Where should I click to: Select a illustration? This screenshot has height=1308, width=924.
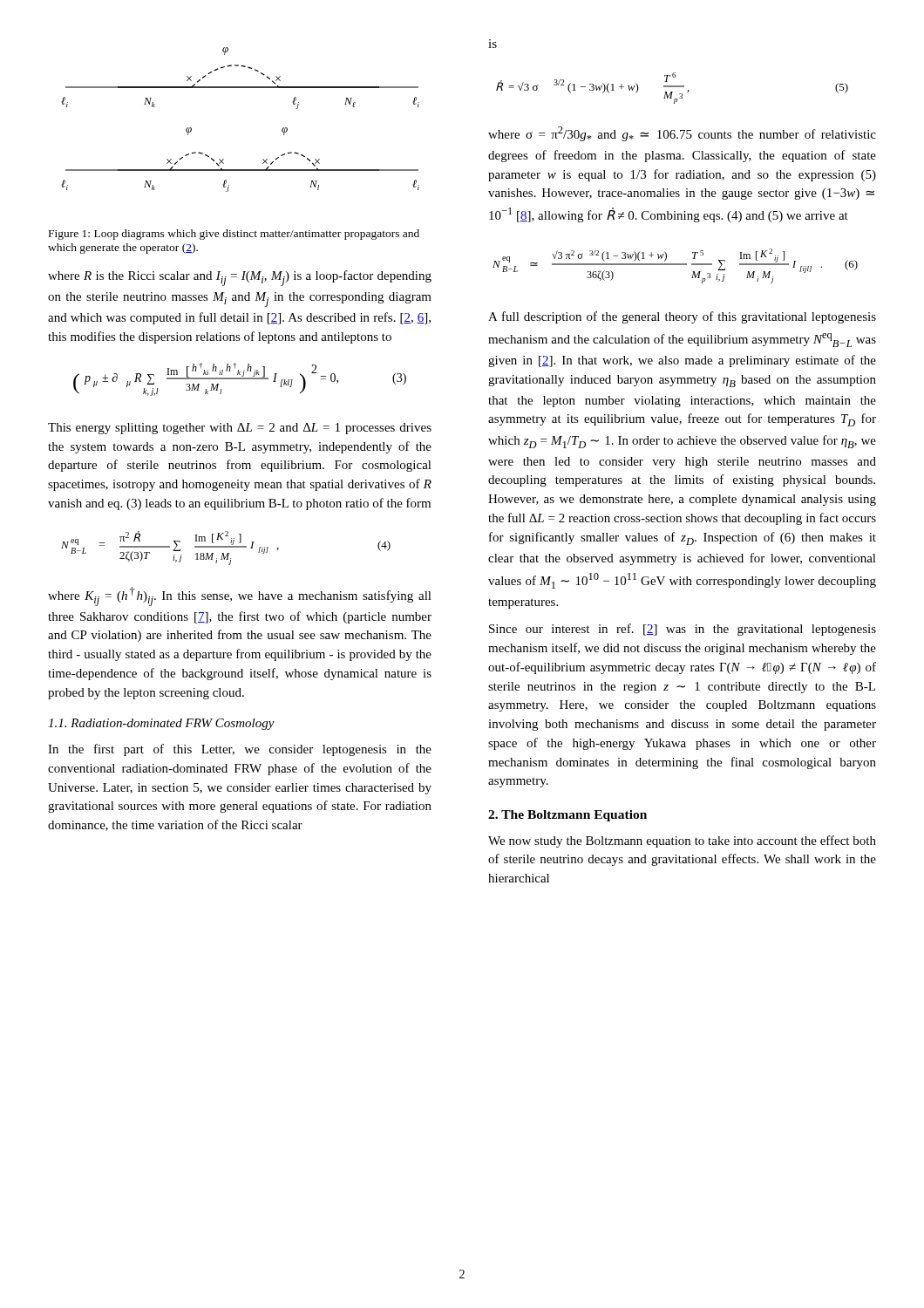[240, 128]
